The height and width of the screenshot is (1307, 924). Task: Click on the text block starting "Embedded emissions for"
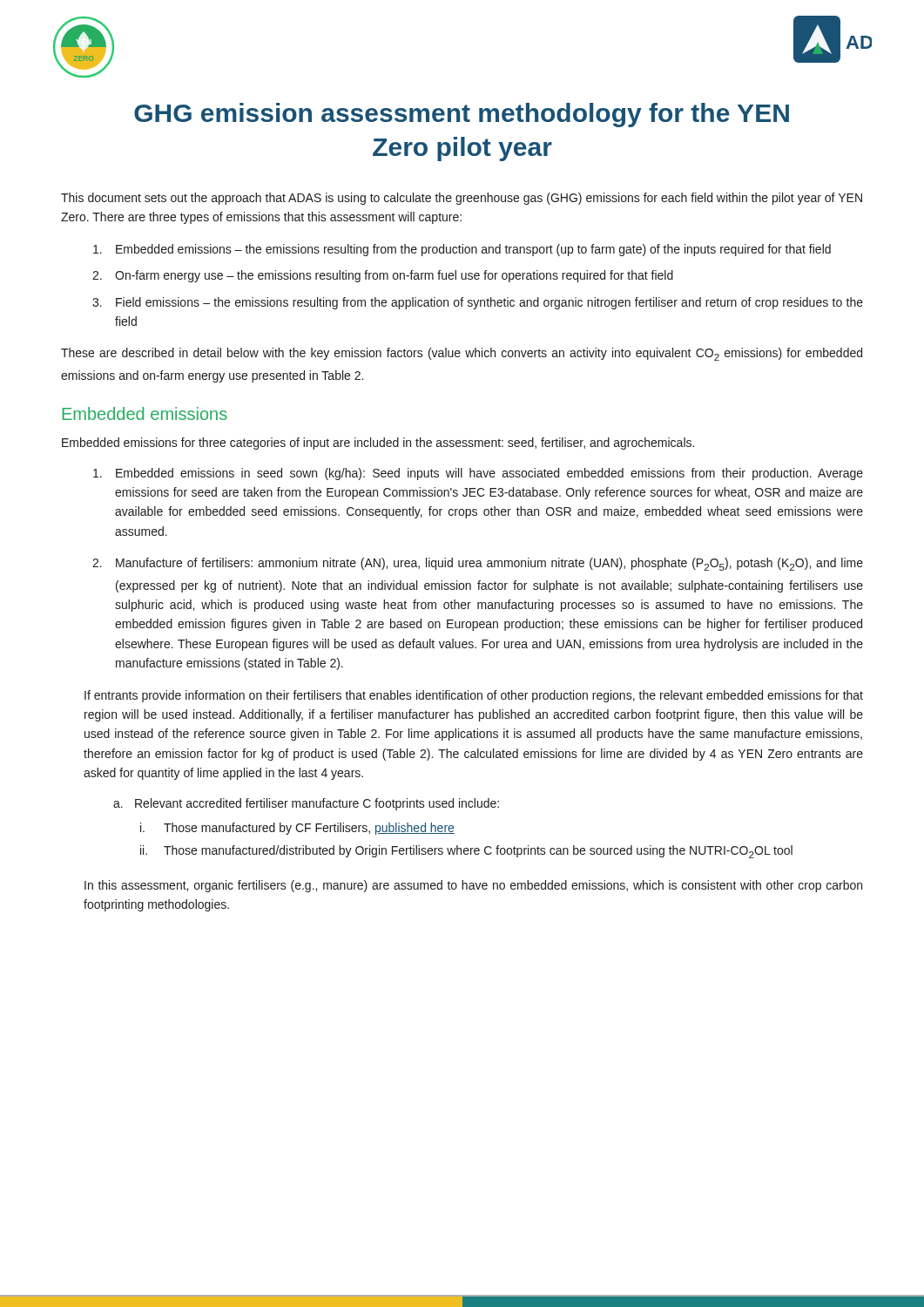coord(378,443)
